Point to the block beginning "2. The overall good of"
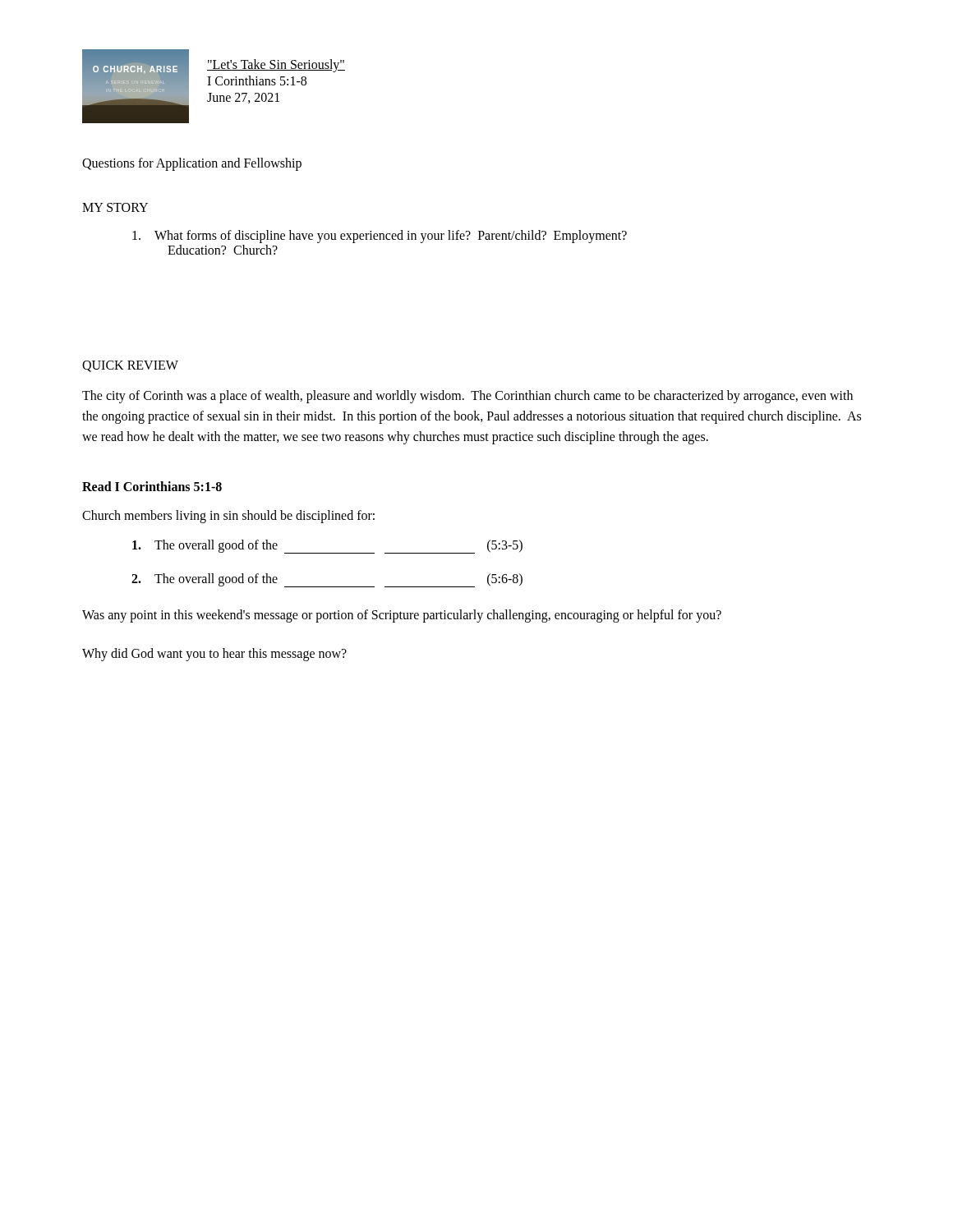 [x=501, y=580]
